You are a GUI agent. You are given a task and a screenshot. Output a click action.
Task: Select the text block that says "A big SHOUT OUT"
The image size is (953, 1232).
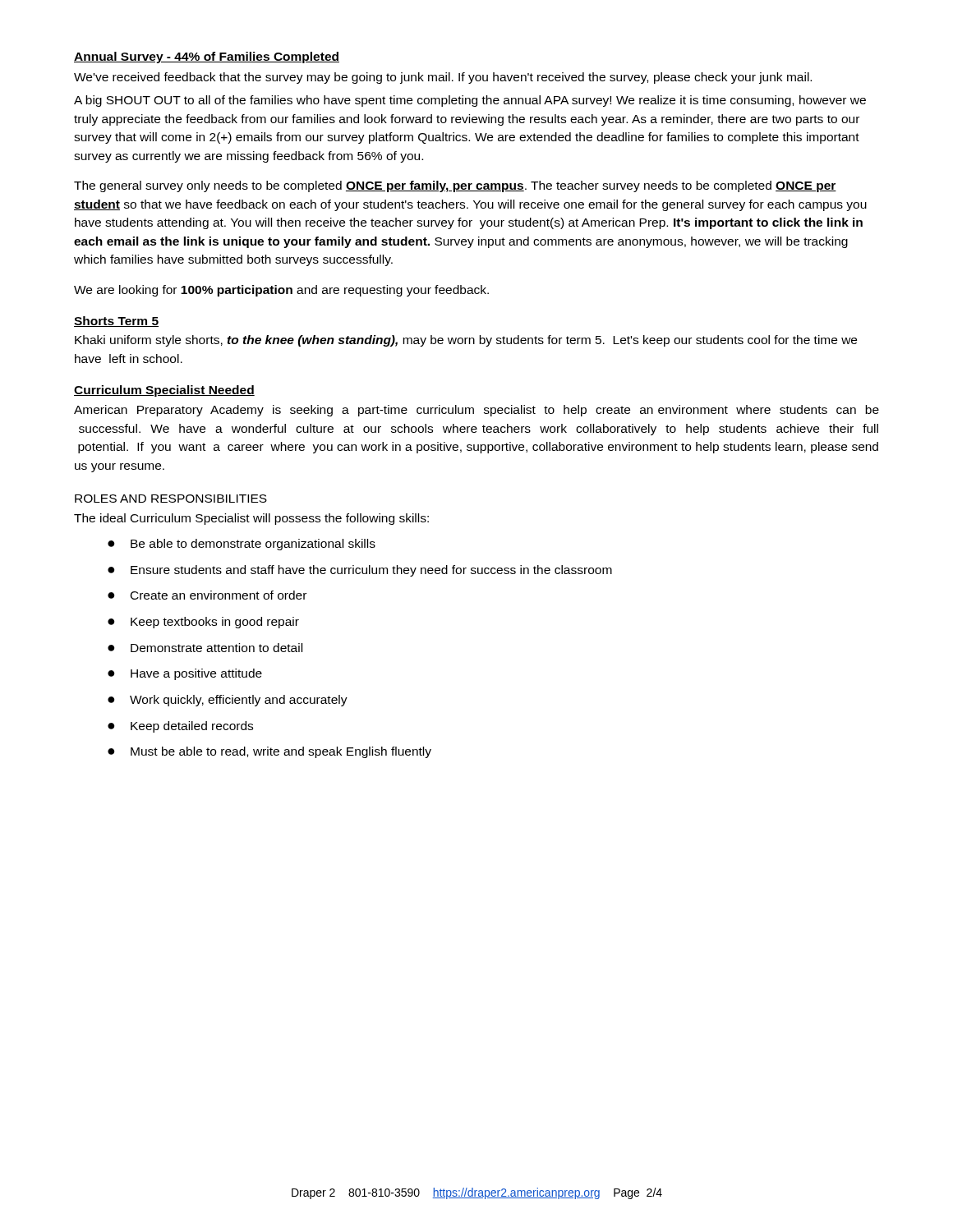click(x=470, y=128)
